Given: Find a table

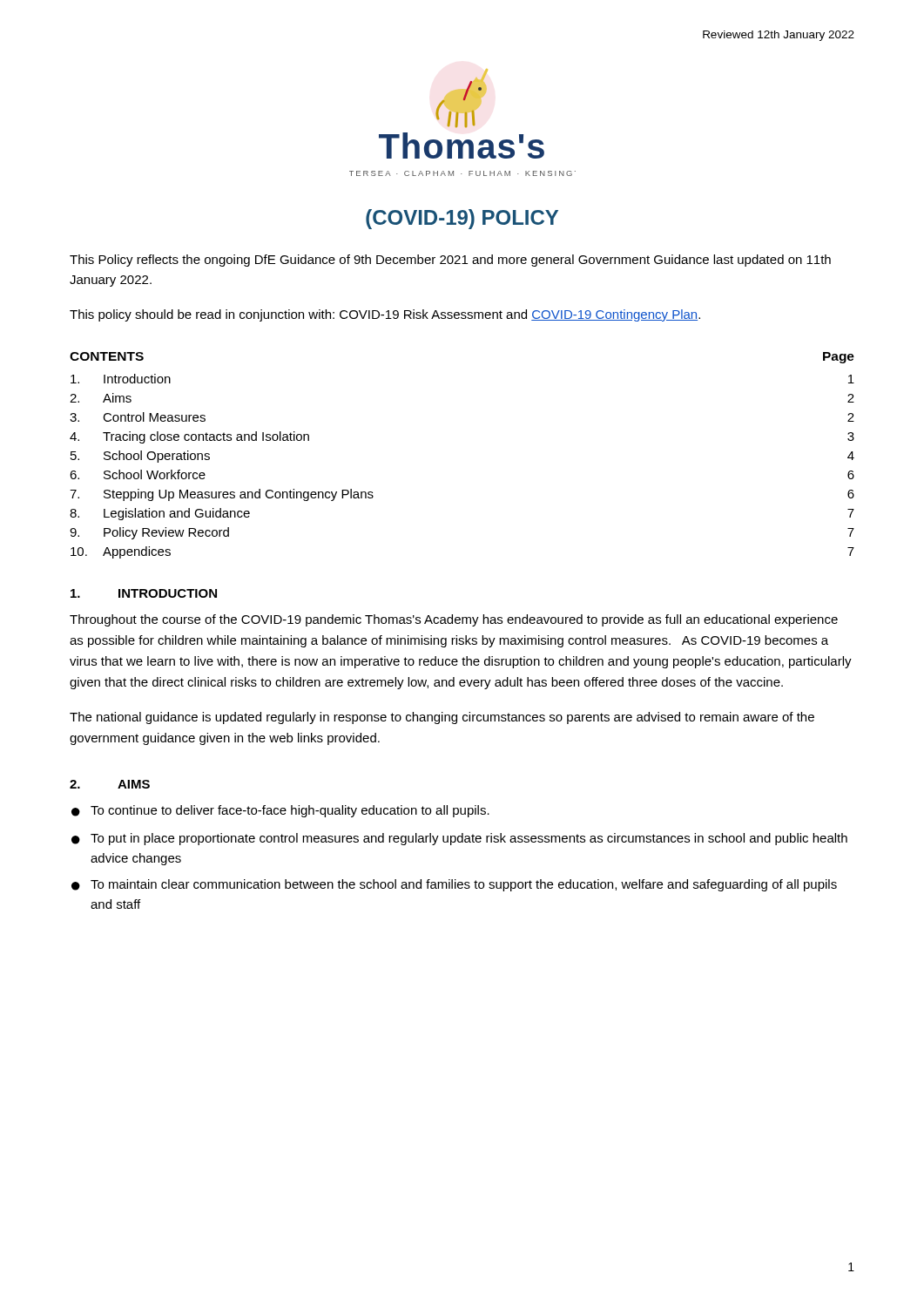Looking at the screenshot, I should [x=462, y=455].
